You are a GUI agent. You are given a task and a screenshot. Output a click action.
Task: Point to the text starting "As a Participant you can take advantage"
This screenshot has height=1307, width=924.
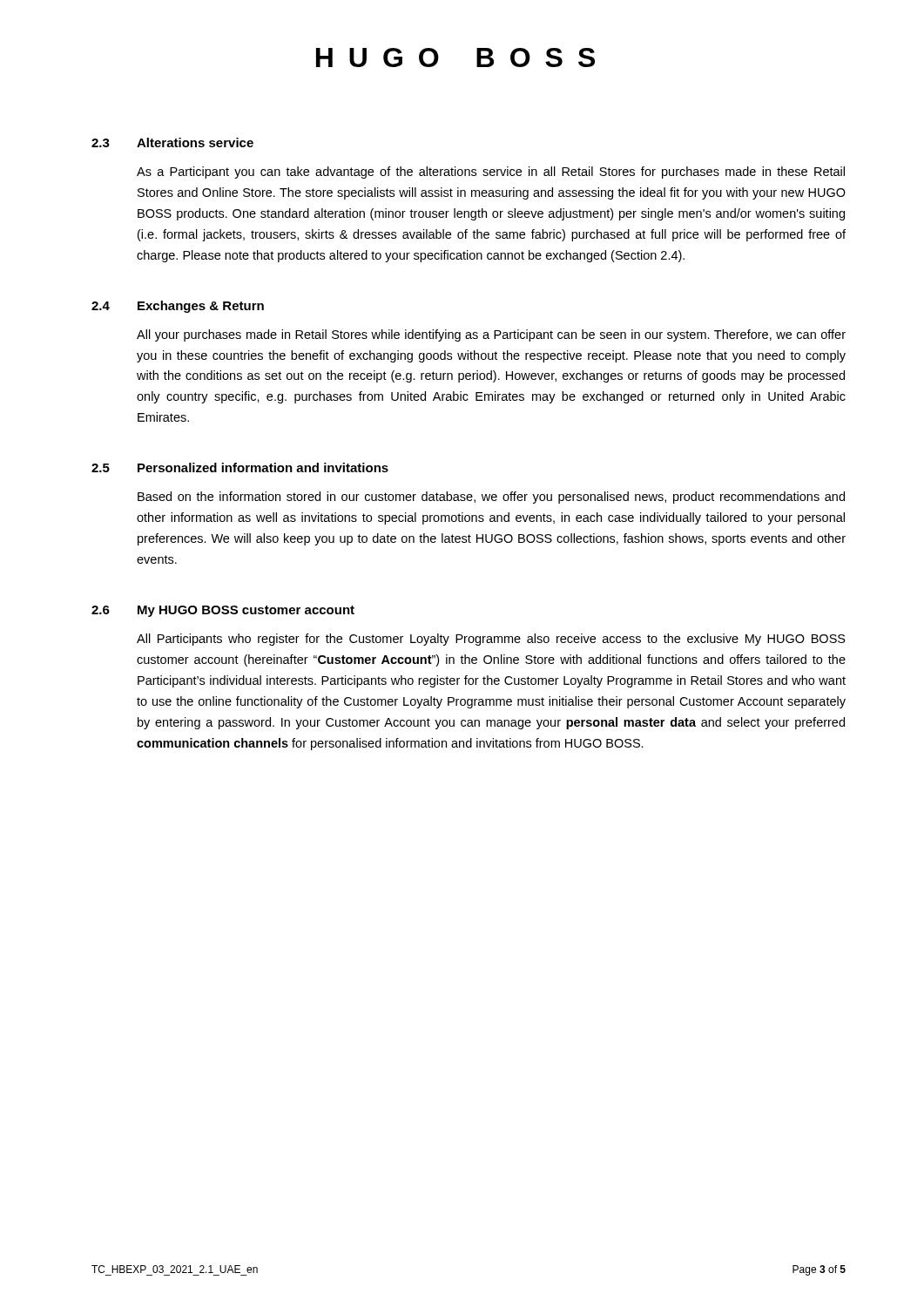(x=491, y=213)
